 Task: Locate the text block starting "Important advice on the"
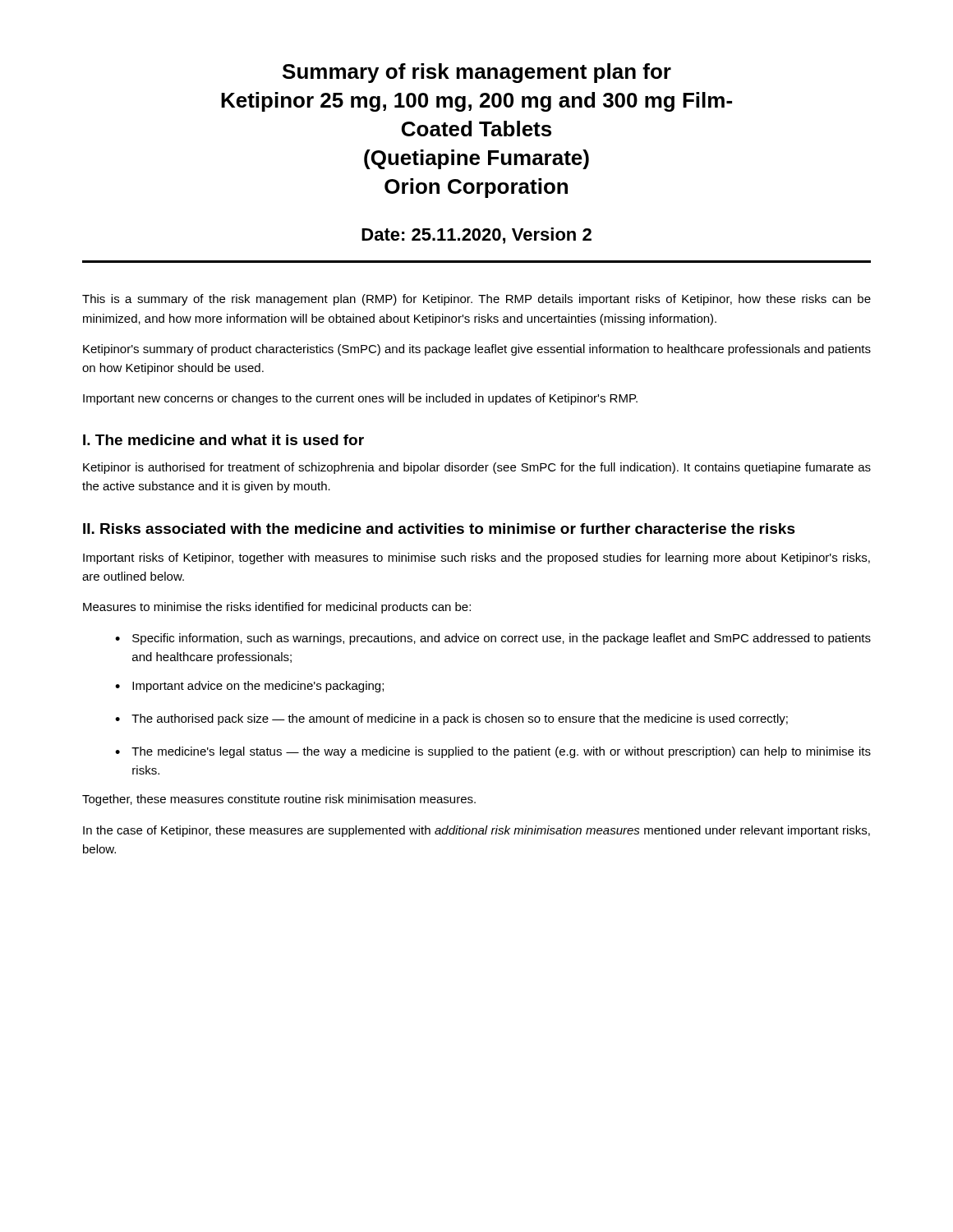[x=258, y=687]
